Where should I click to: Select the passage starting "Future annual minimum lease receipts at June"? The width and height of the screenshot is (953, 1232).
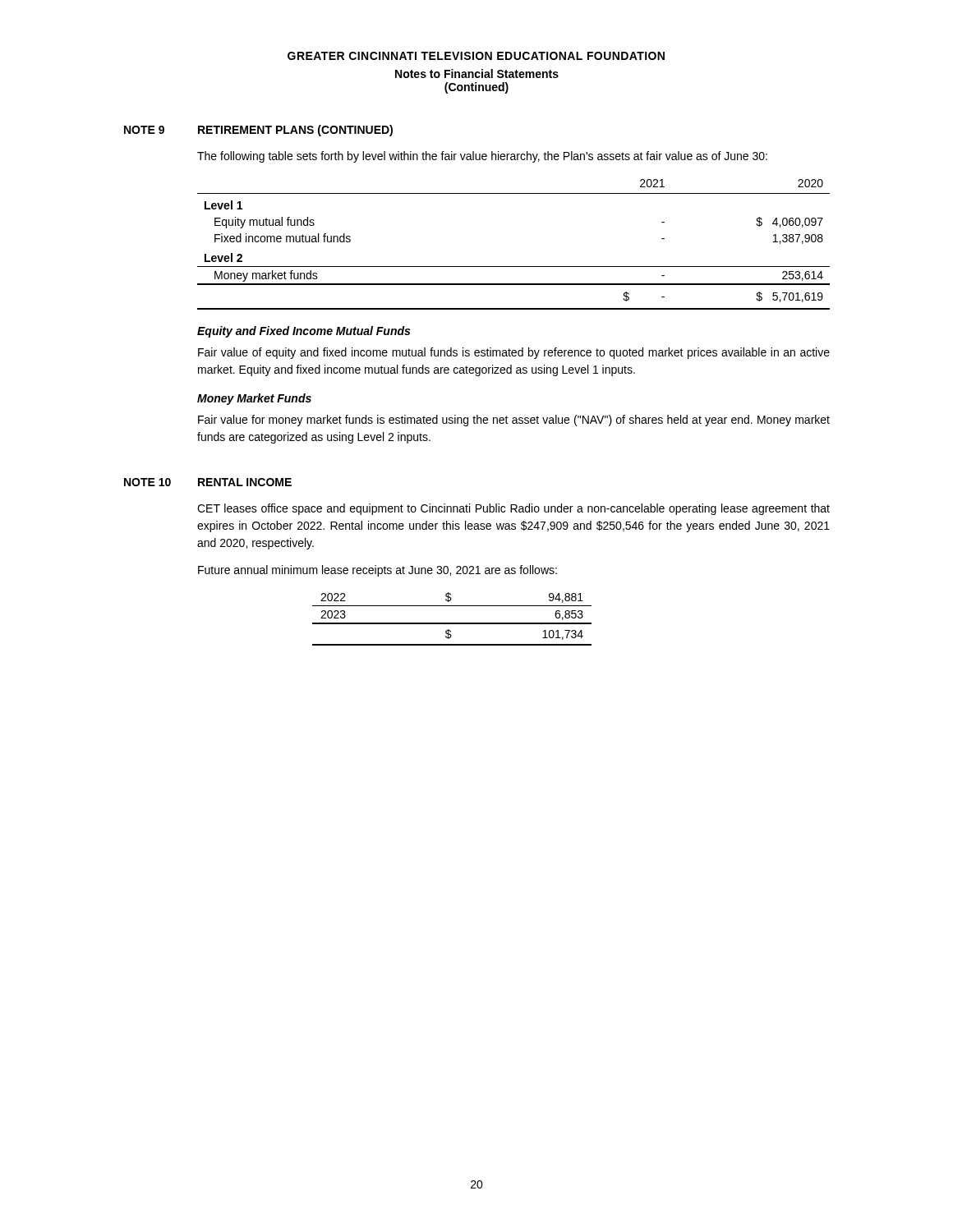513,570
